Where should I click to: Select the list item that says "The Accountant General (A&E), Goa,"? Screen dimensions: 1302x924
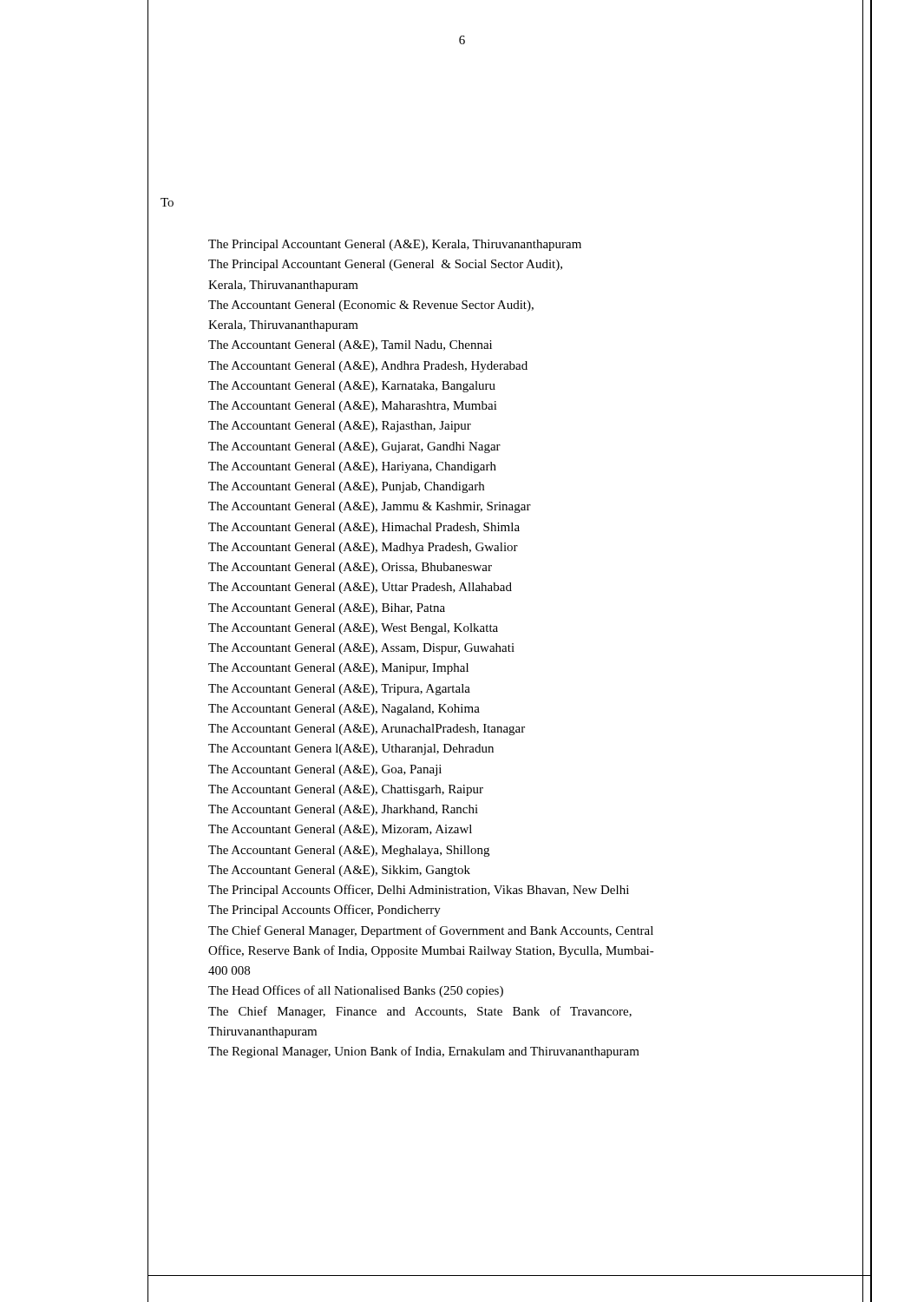(x=325, y=770)
